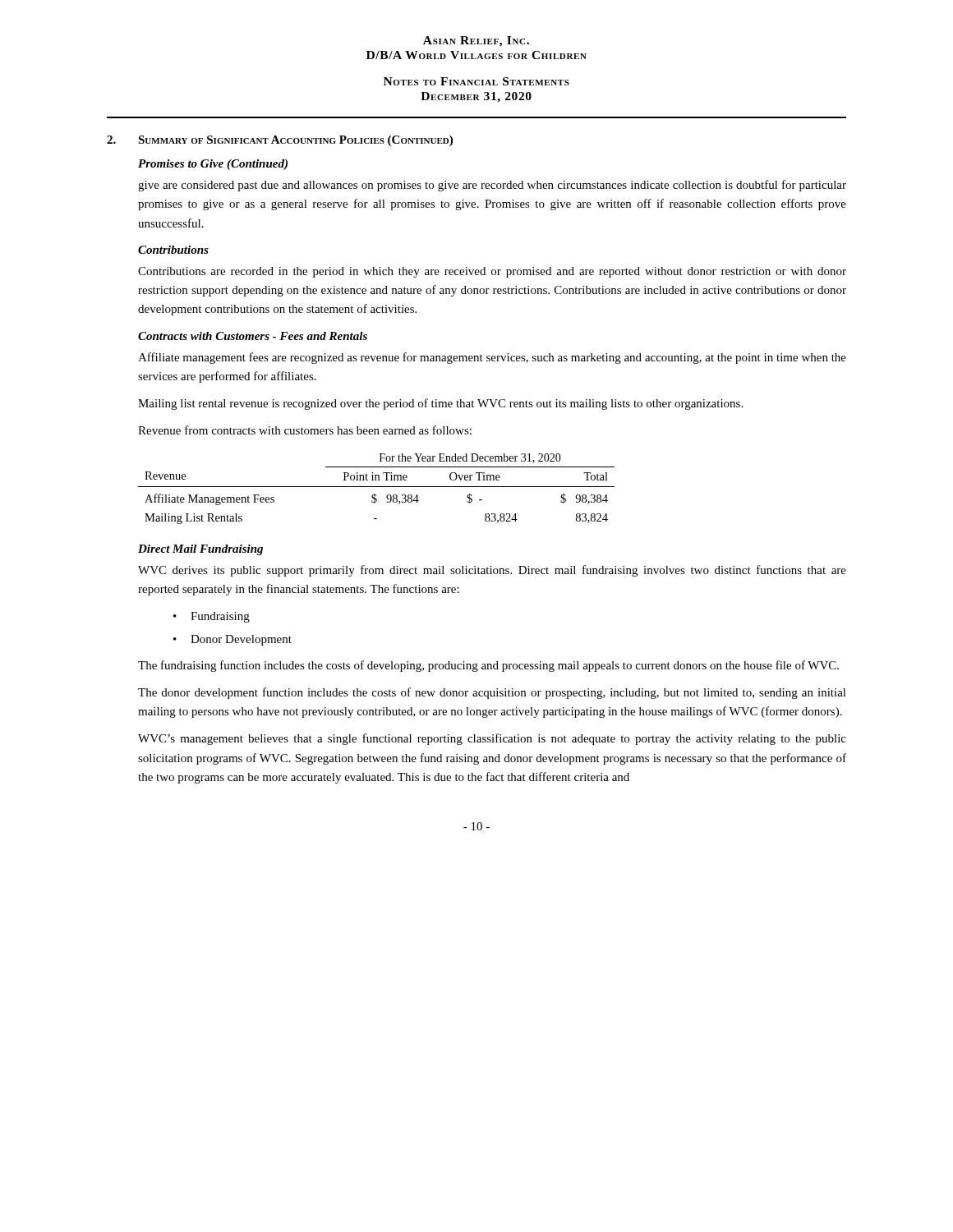Click on the element starting "Promises to Give (Continued)"
953x1232 pixels.
click(213, 163)
